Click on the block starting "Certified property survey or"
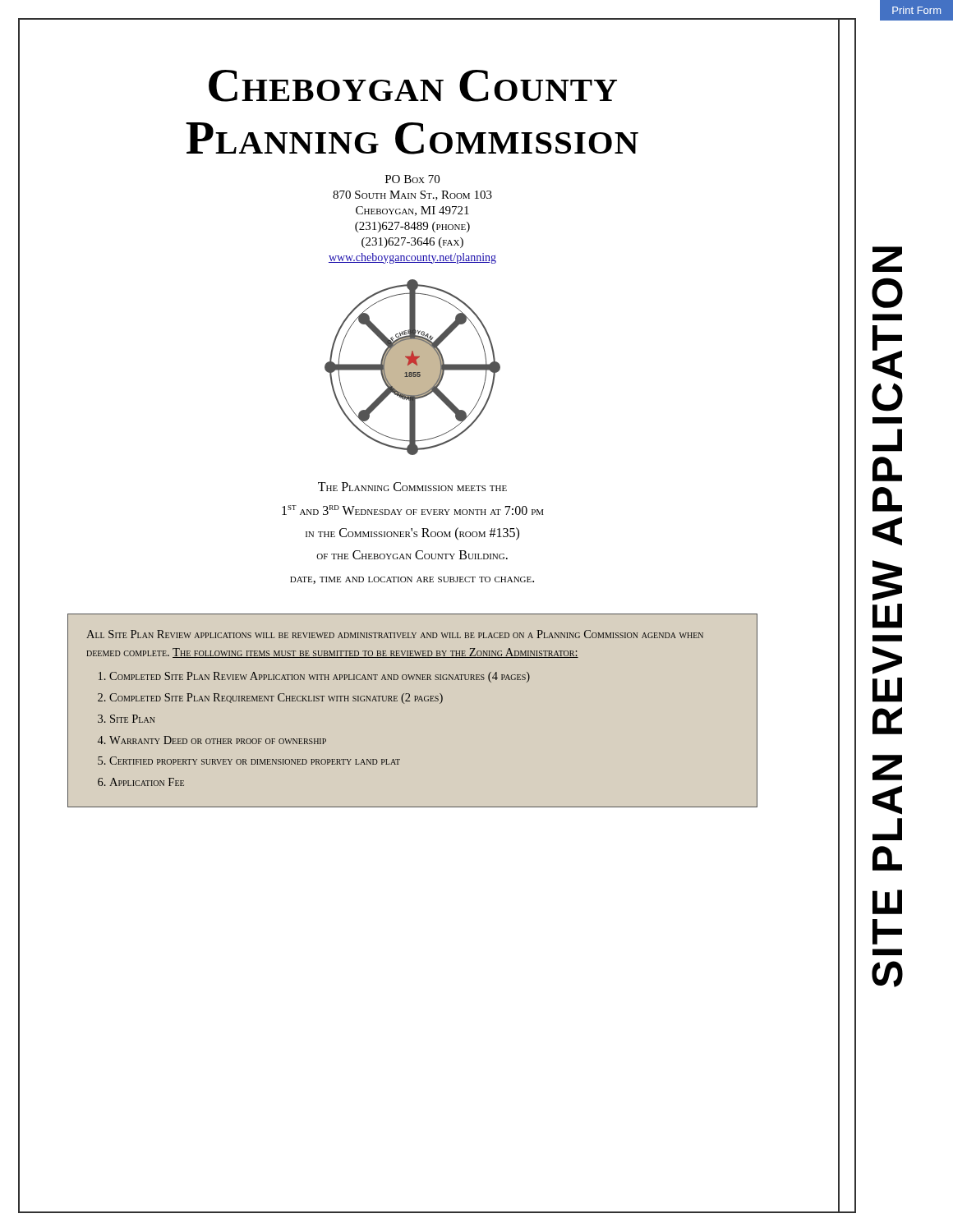This screenshot has width=953, height=1232. tap(255, 761)
